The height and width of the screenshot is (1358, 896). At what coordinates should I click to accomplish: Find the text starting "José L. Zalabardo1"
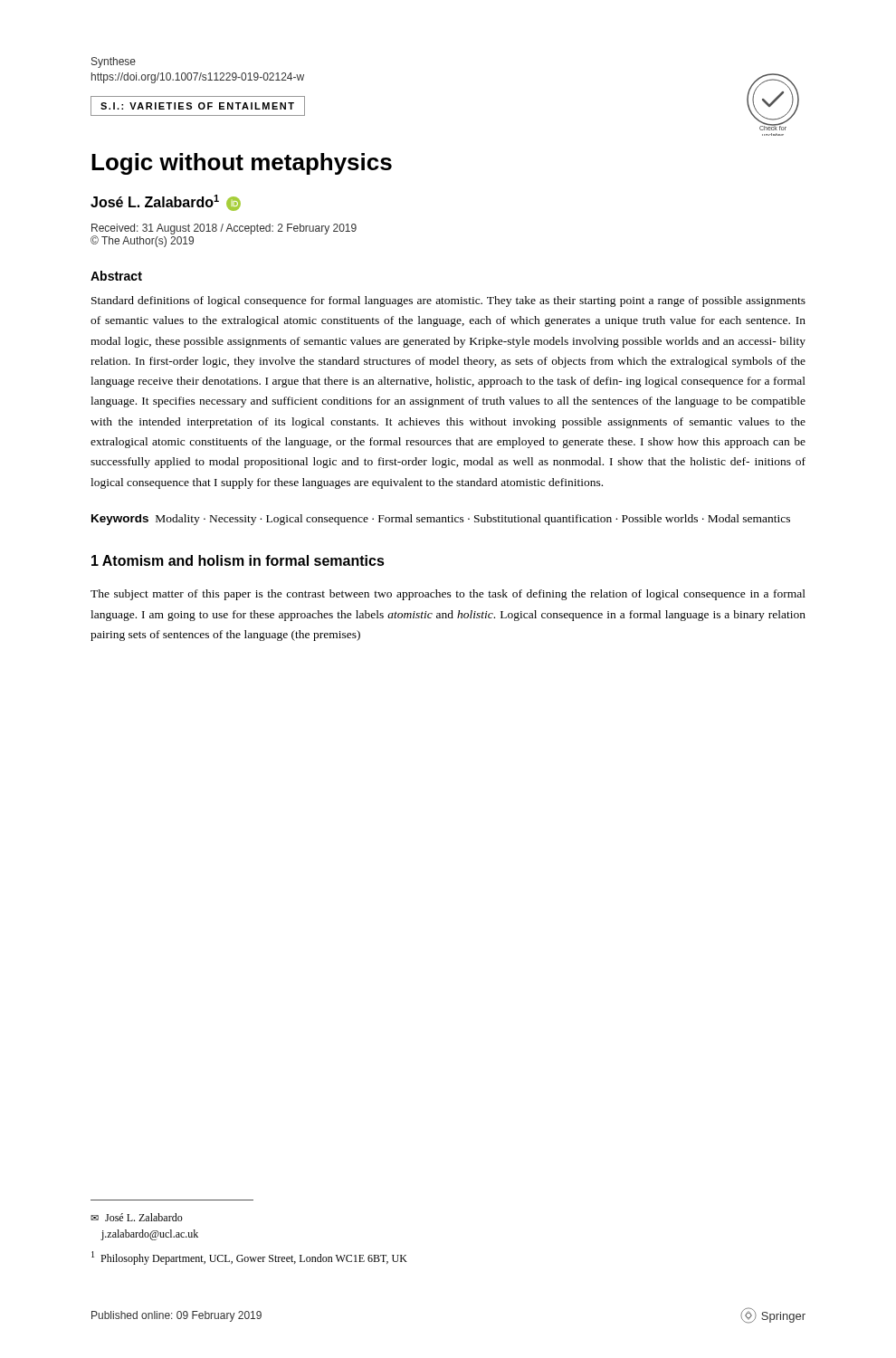coord(165,202)
